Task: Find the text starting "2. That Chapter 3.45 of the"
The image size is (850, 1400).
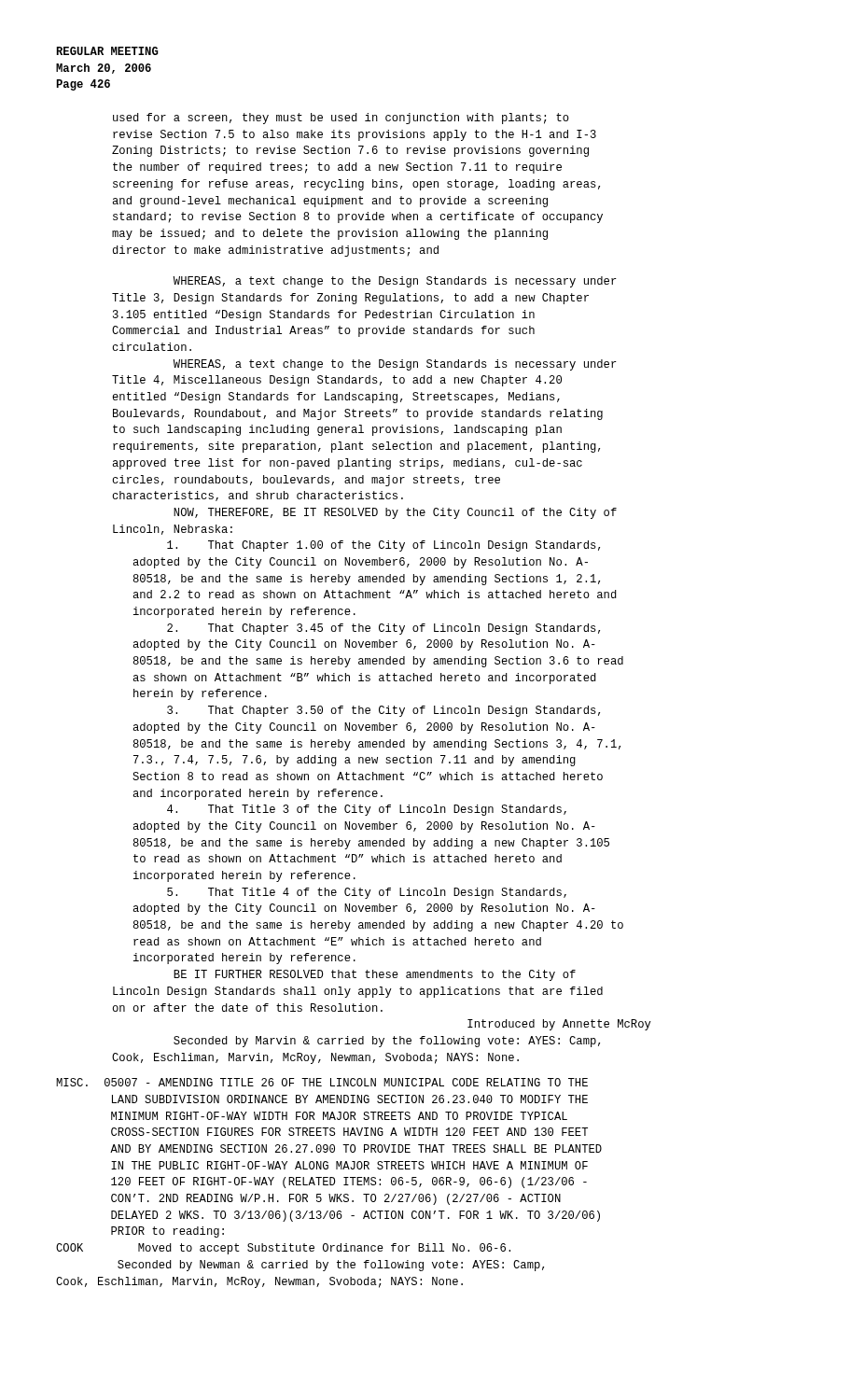Action: pos(368,662)
